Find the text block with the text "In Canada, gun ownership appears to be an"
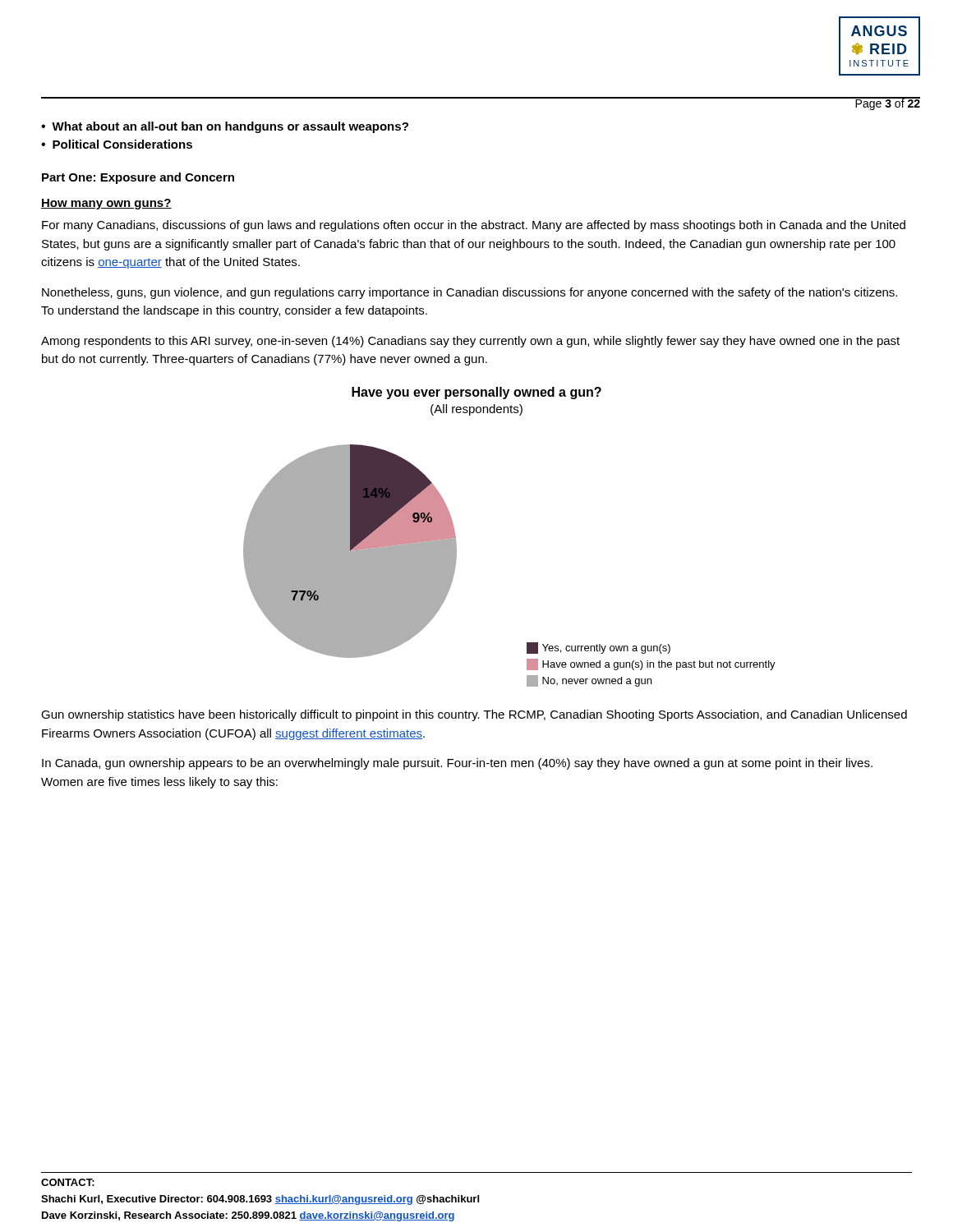953x1232 pixels. tap(457, 772)
